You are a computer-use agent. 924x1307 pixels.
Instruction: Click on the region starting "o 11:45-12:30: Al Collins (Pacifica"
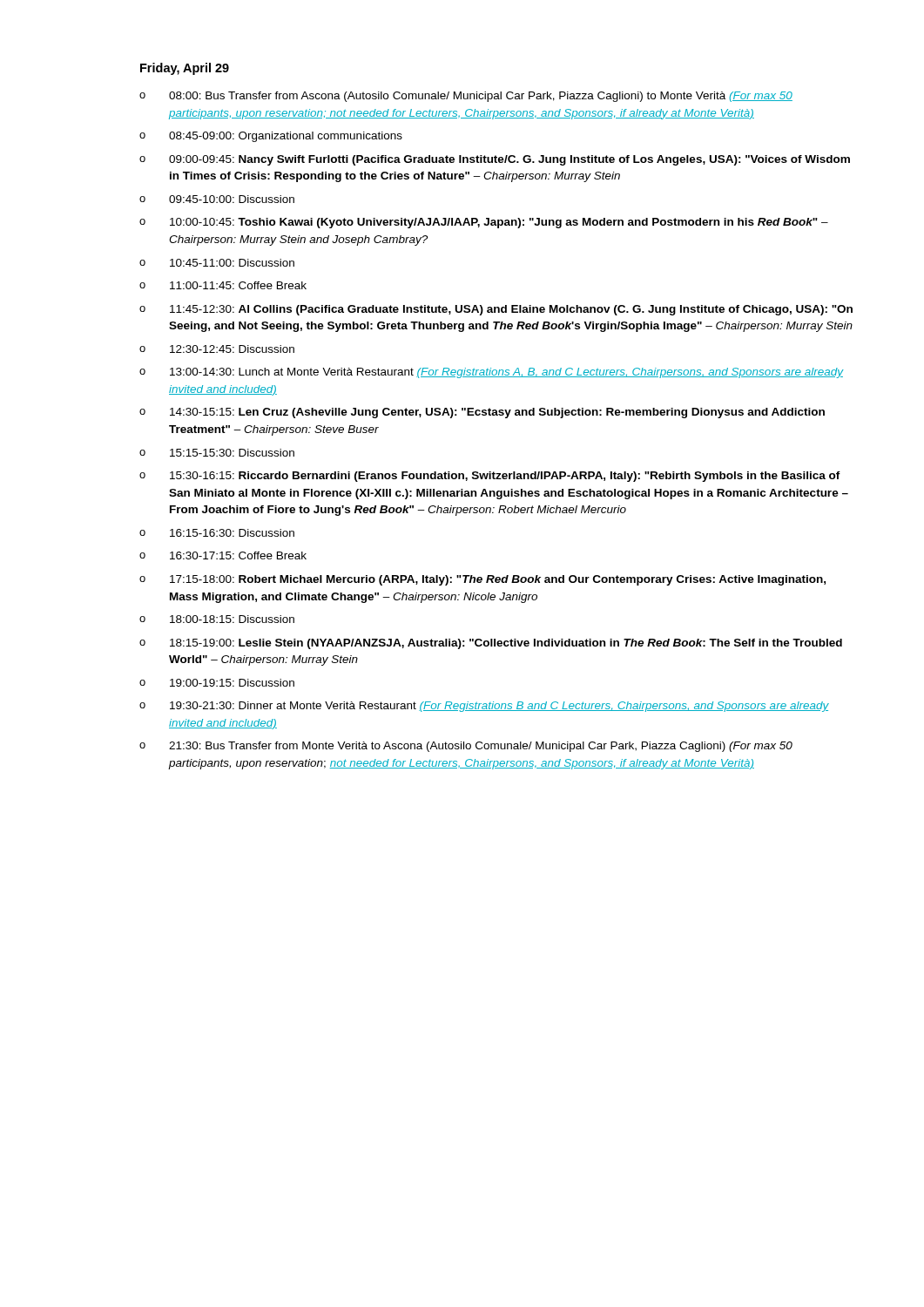pyautogui.click(x=497, y=317)
